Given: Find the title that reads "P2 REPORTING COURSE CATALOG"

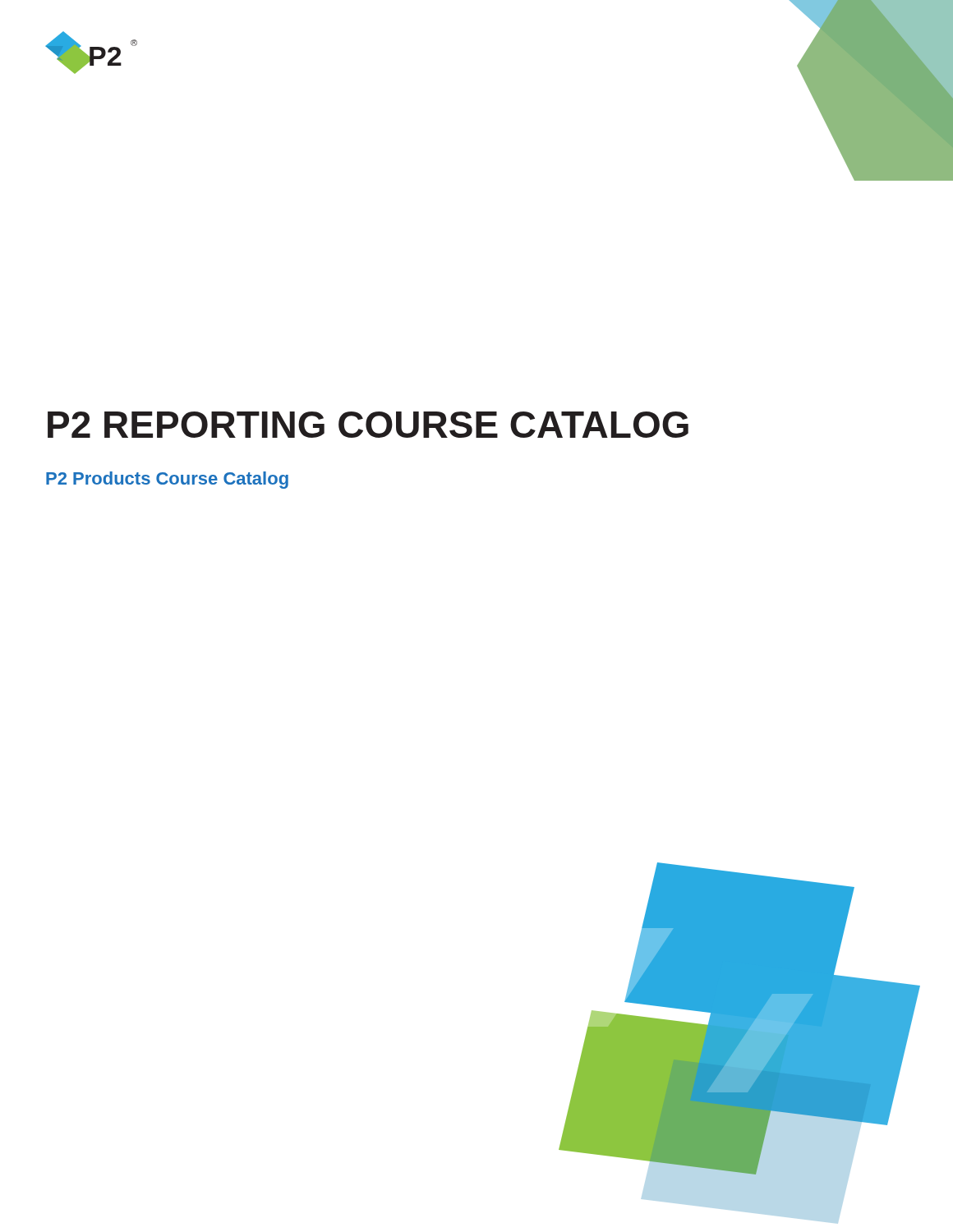Looking at the screenshot, I should 368,425.
